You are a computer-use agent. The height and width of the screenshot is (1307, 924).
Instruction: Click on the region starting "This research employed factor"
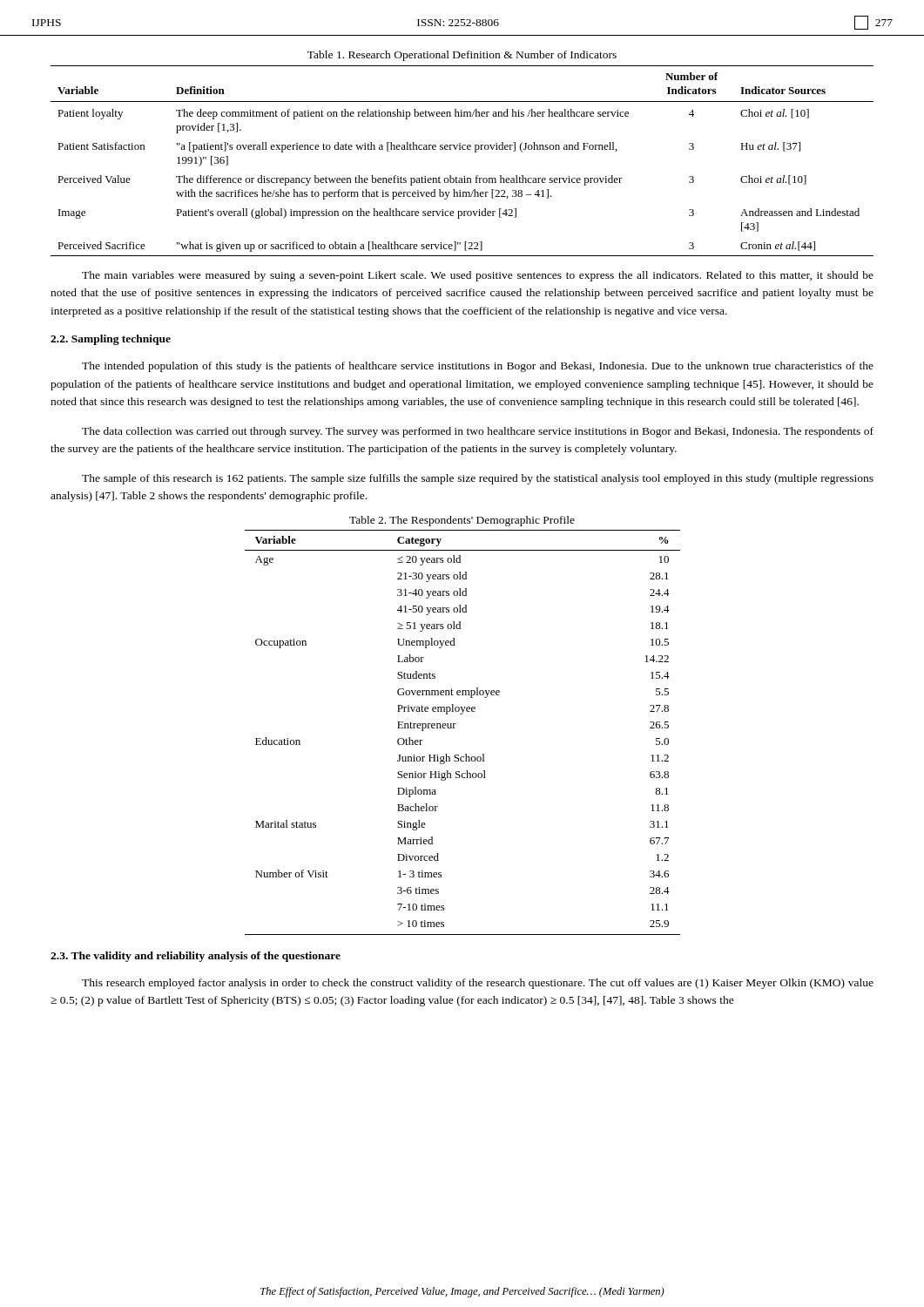(x=462, y=991)
